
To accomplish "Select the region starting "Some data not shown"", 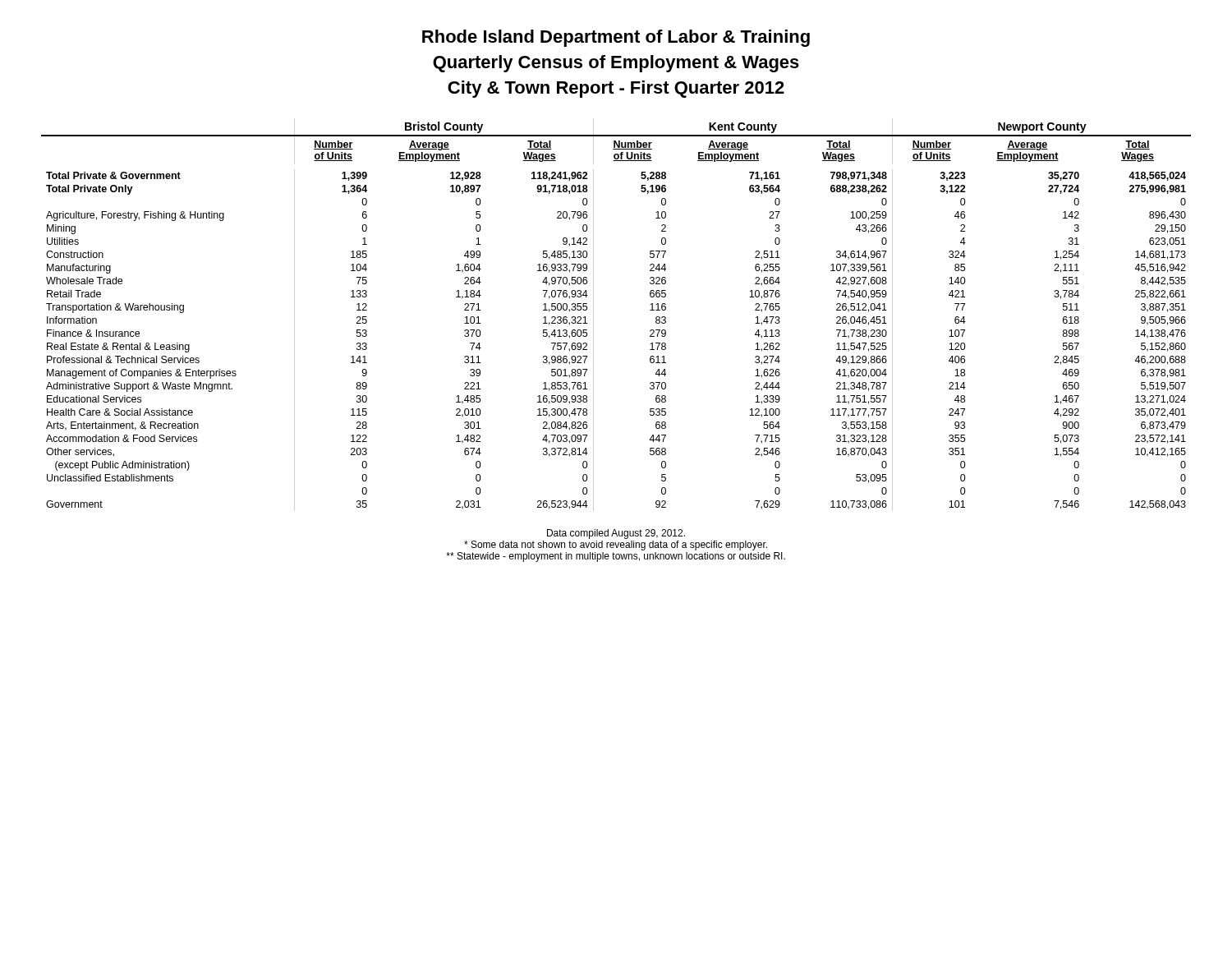I will coord(616,545).
